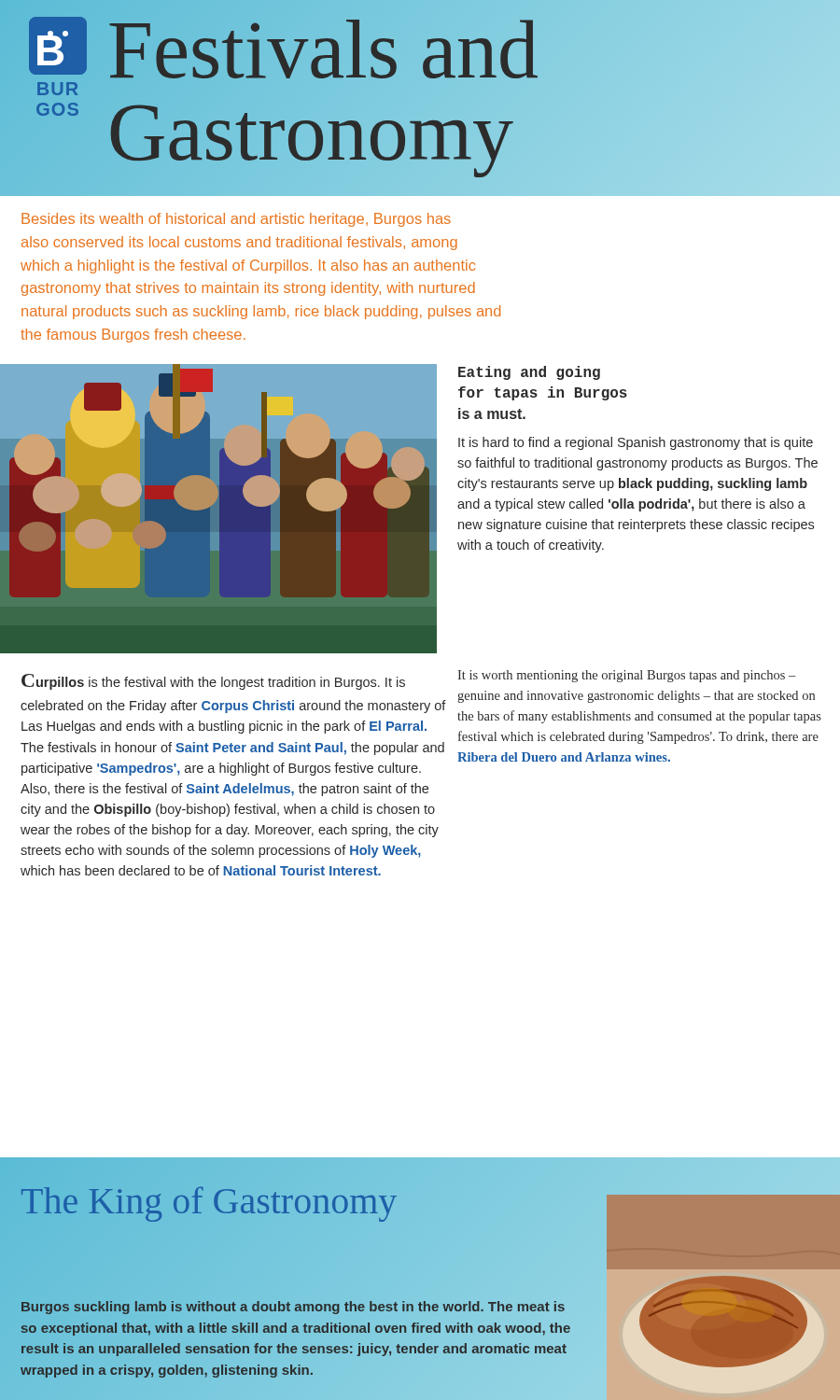840x1400 pixels.
Task: Point to the block beginning "Burgos suckling lamb is without a"
Action: click(296, 1338)
